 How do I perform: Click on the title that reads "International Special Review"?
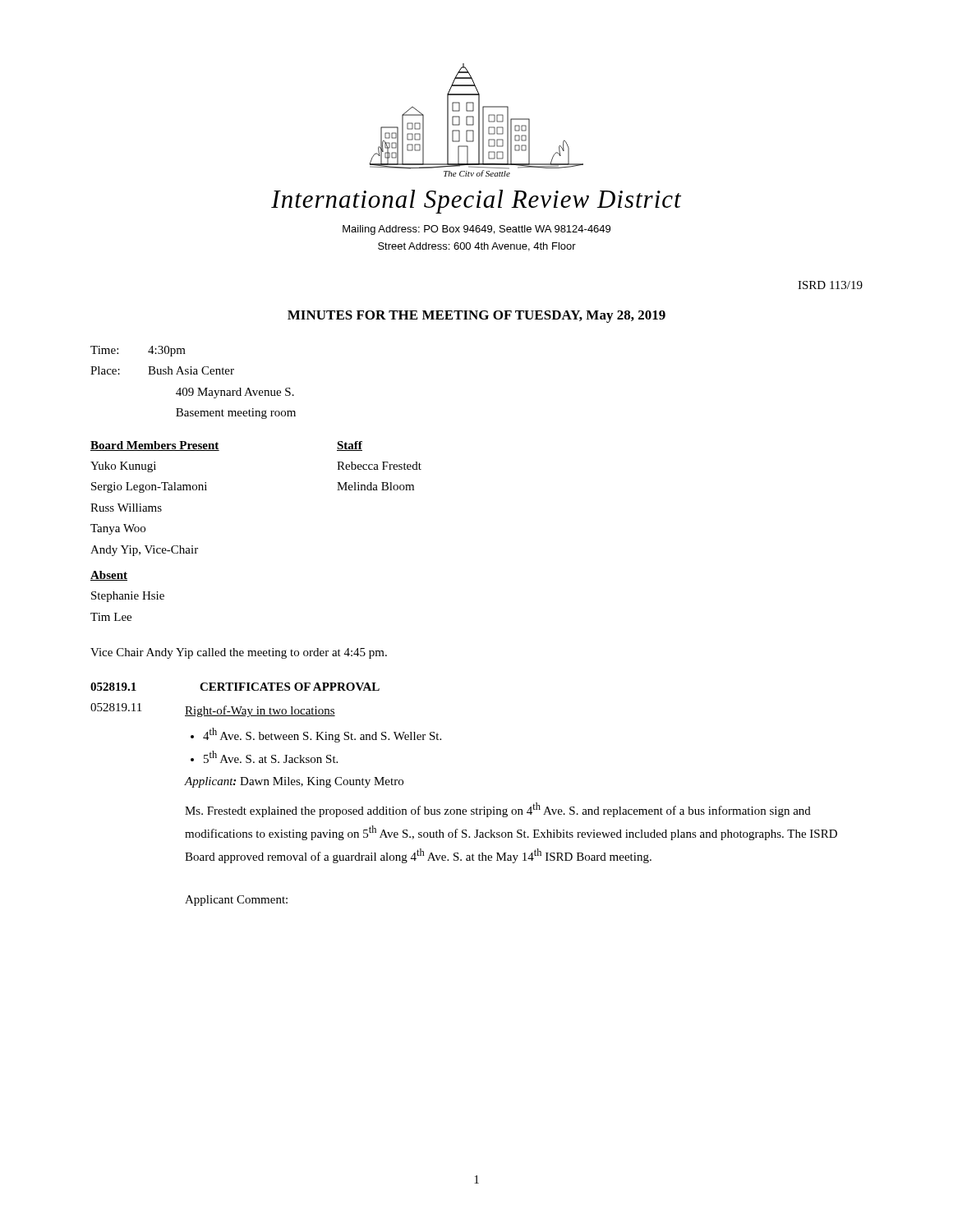pyautogui.click(x=476, y=199)
